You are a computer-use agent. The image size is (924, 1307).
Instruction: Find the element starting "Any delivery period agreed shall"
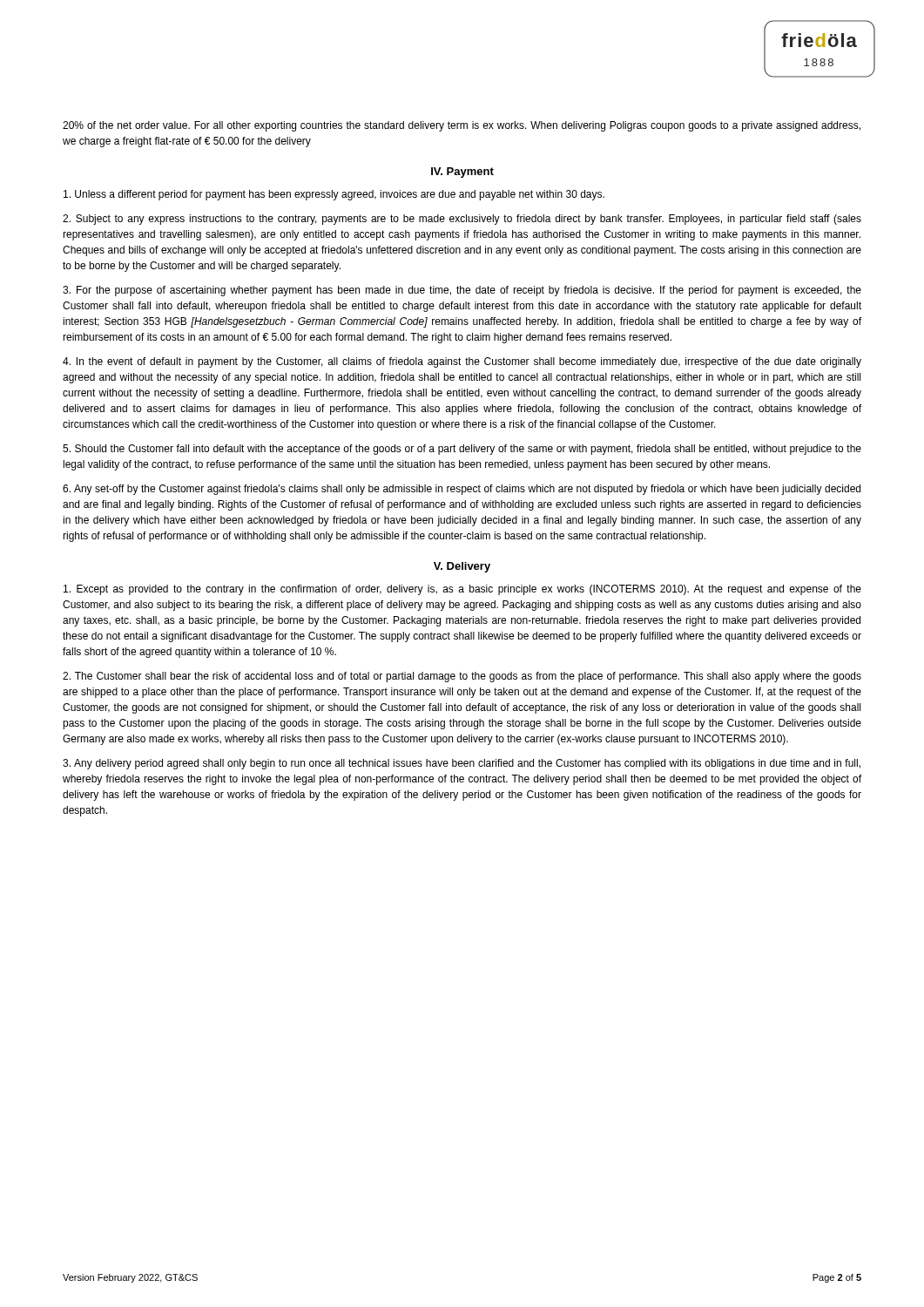coord(462,787)
